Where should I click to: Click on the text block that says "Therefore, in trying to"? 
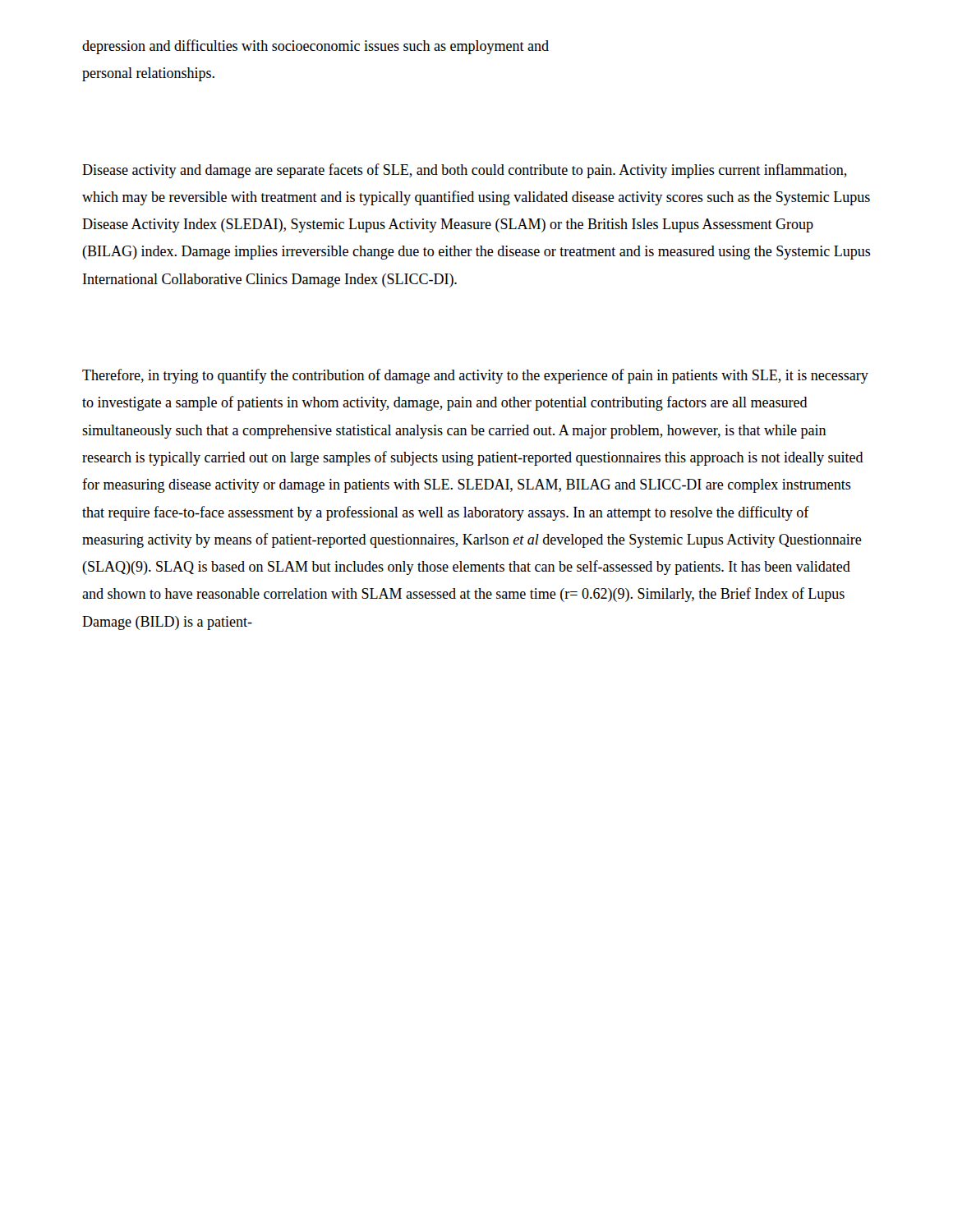coord(475,499)
